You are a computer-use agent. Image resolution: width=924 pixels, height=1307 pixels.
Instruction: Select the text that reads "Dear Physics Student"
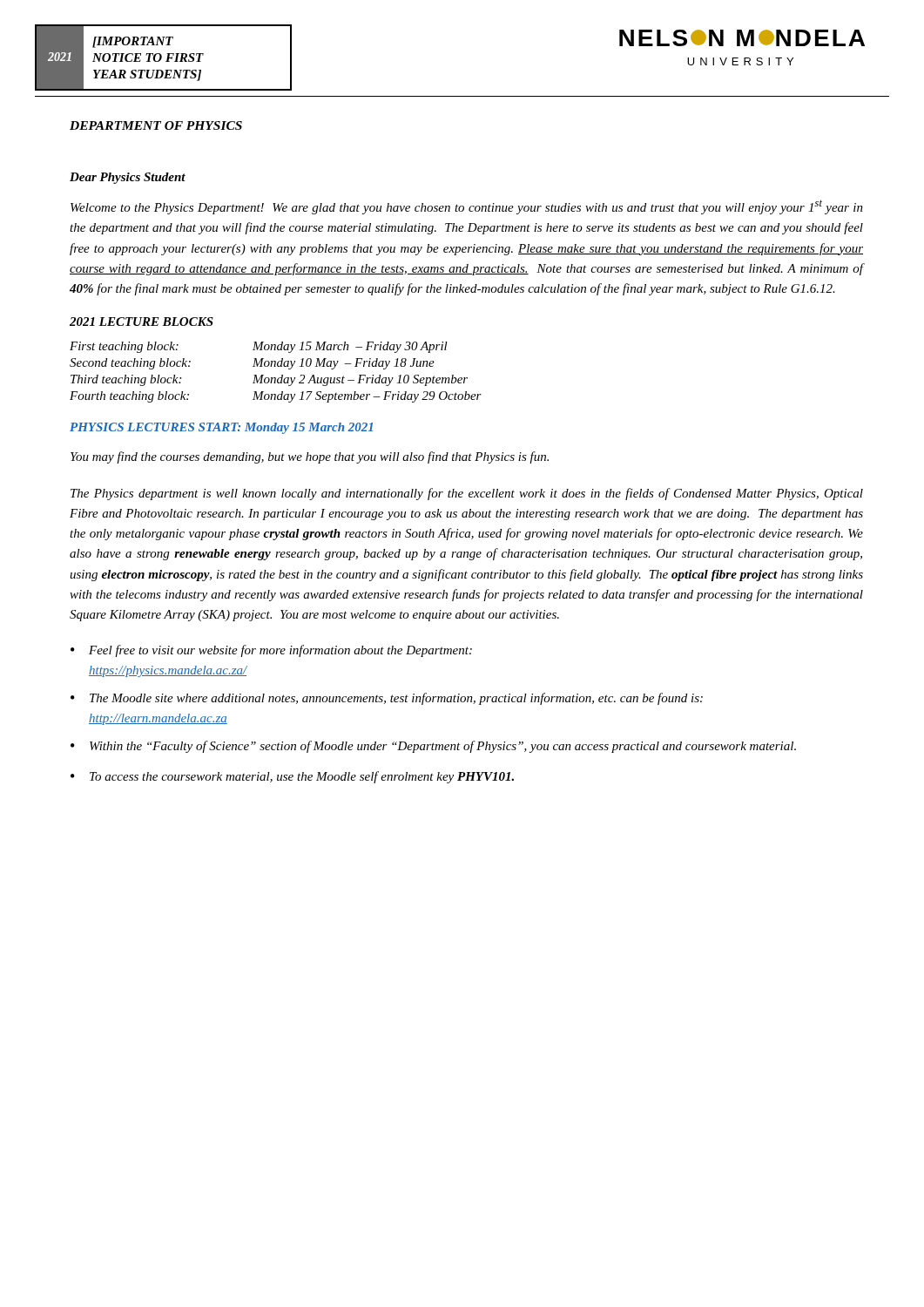(127, 177)
